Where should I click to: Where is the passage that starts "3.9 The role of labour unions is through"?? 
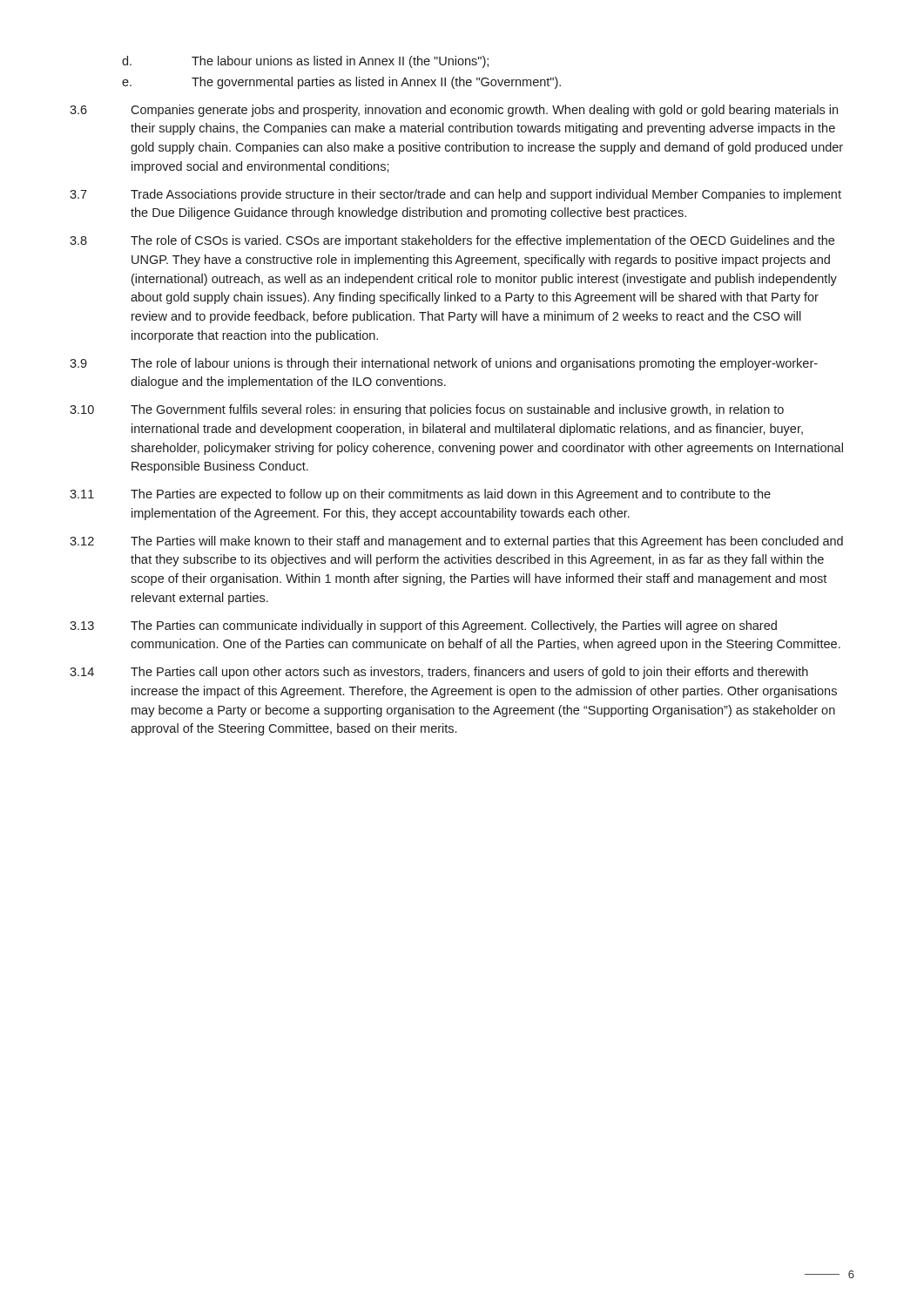[x=462, y=373]
